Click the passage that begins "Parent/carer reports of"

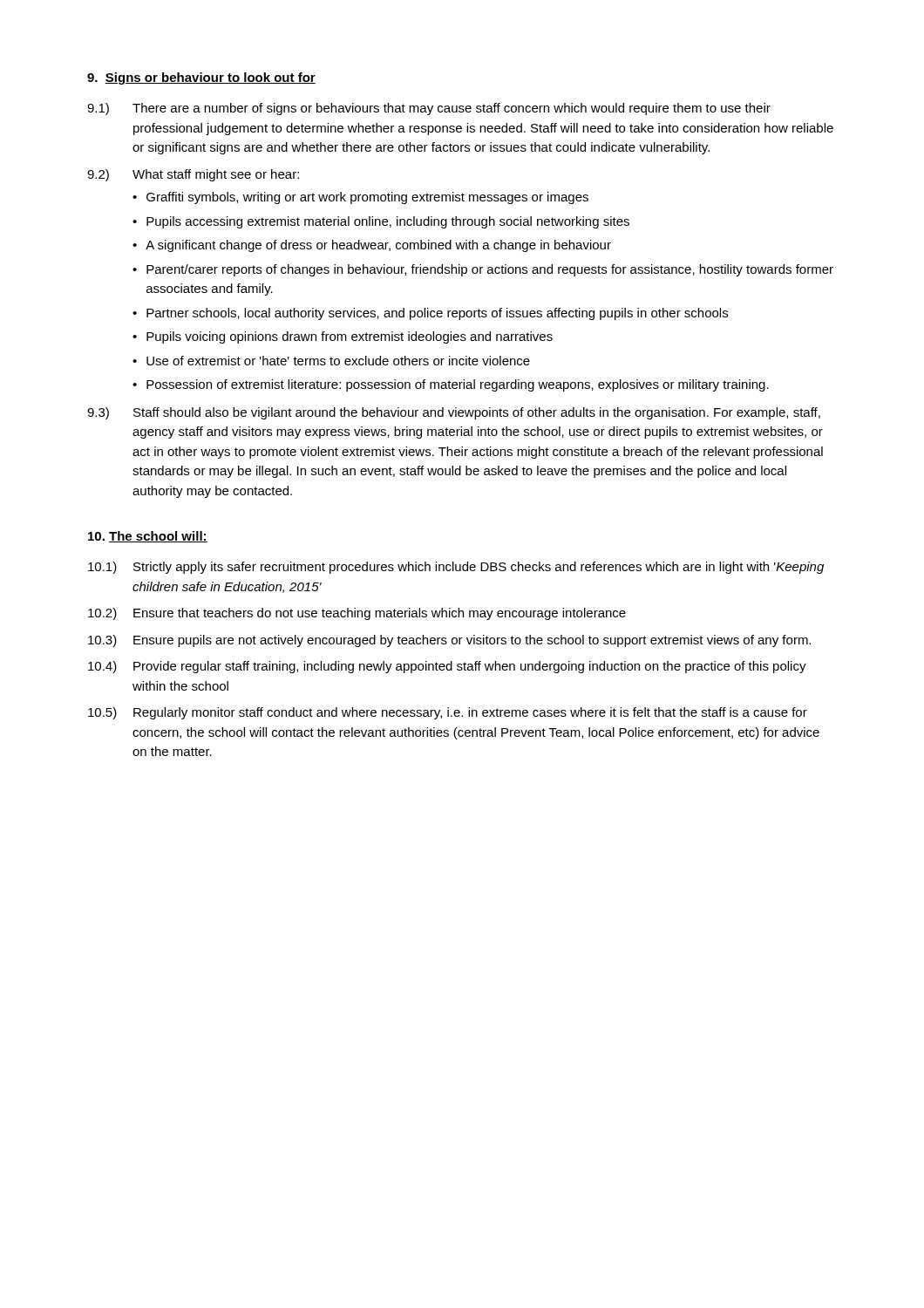click(490, 278)
